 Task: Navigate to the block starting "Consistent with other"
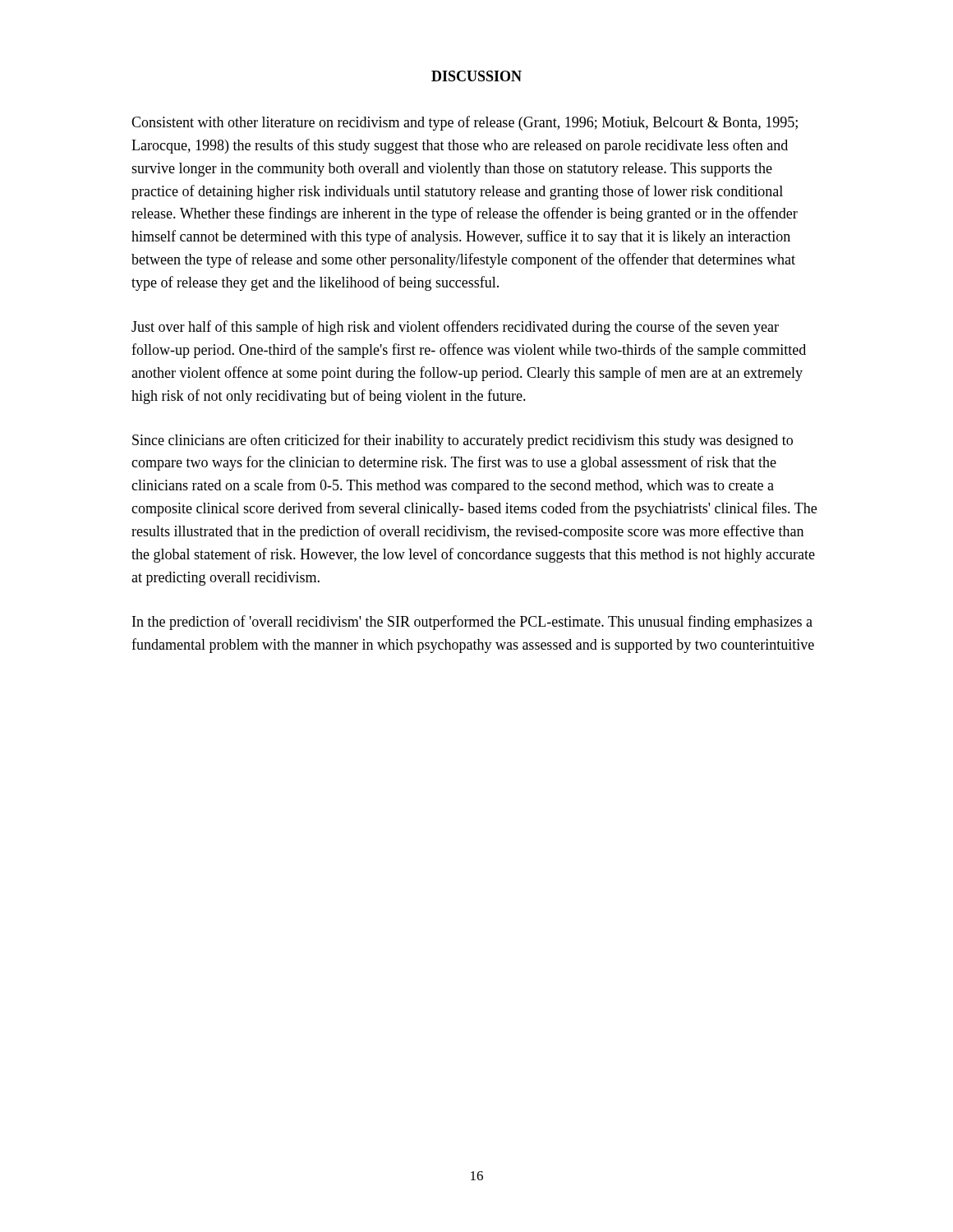[465, 202]
